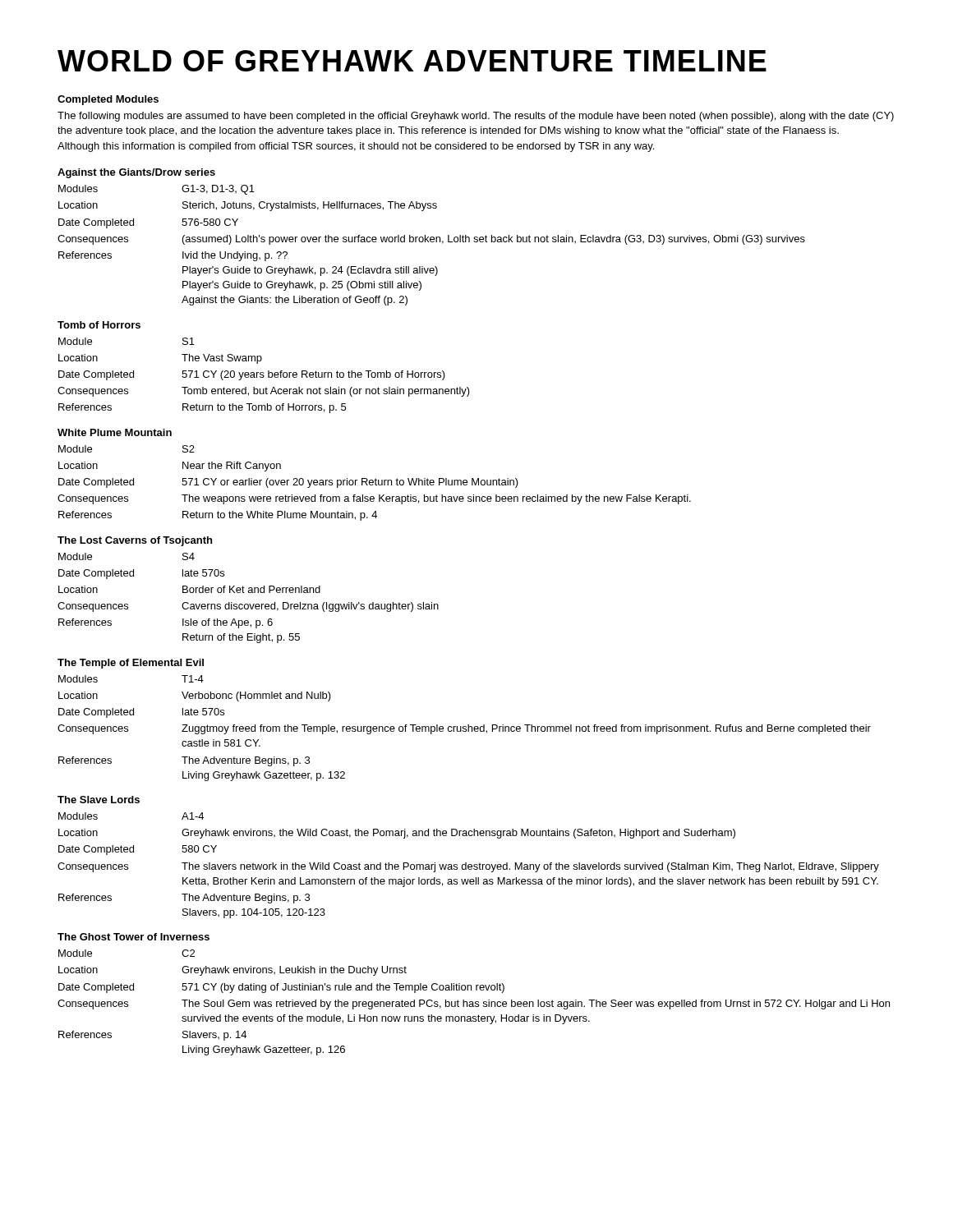Click on the region starting "The Ghost Tower of Inverness"
This screenshot has height=1232, width=953.
click(134, 937)
